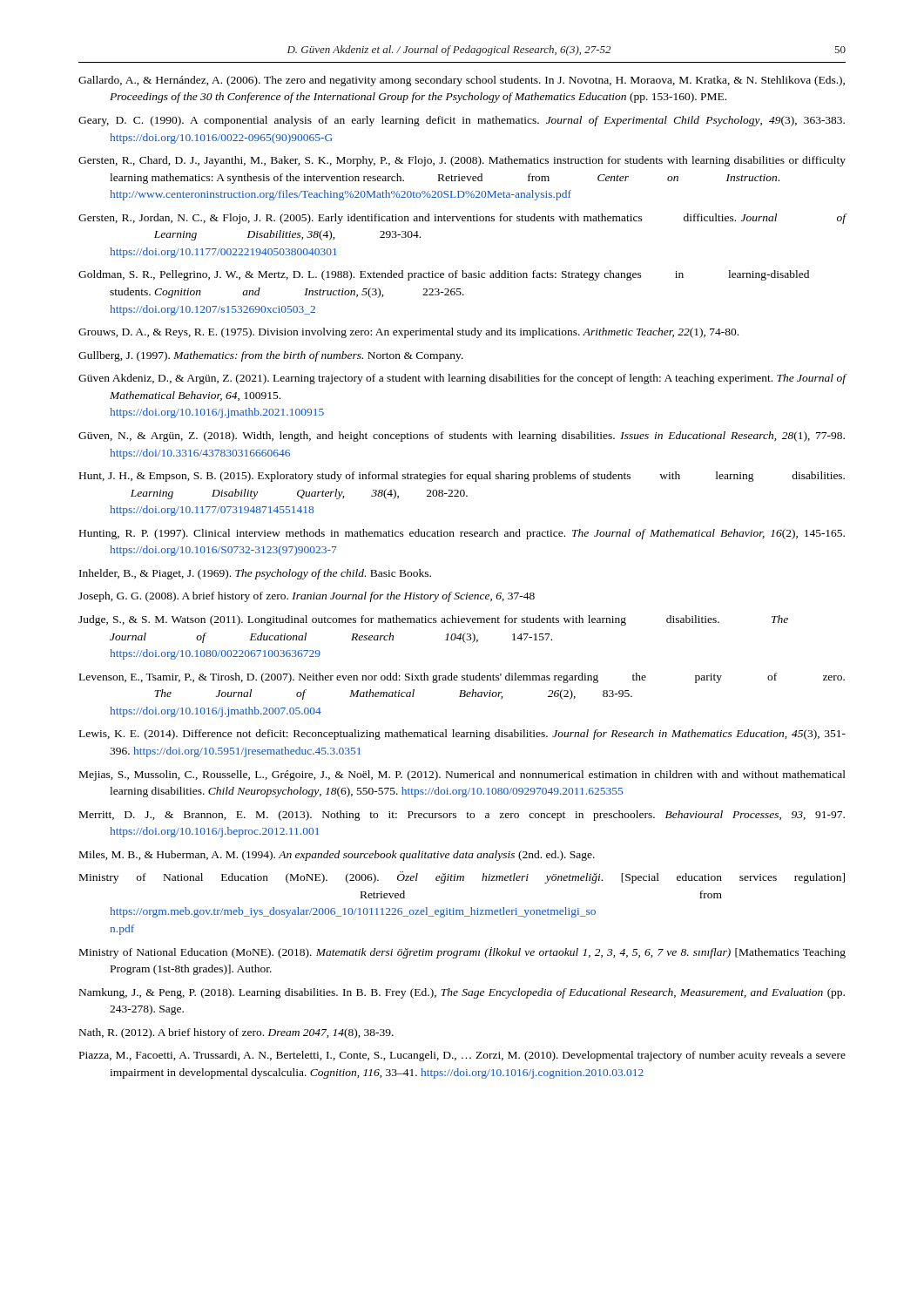Locate the text block starting "Gersten, R., Chard, D. J.,"
This screenshot has width=924, height=1307.
462,177
